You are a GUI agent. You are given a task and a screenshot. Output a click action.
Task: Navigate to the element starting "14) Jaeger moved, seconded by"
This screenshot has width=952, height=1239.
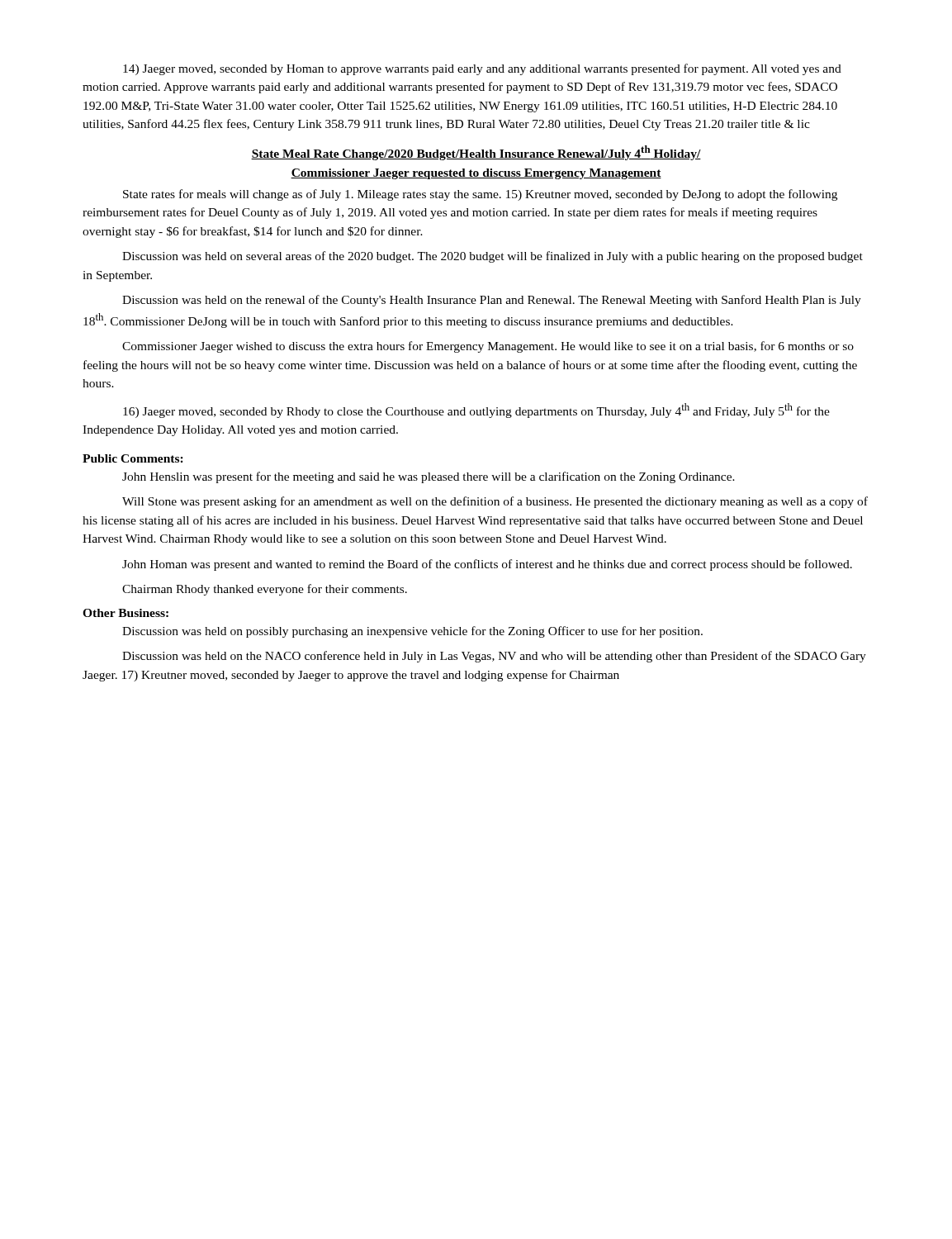[476, 97]
